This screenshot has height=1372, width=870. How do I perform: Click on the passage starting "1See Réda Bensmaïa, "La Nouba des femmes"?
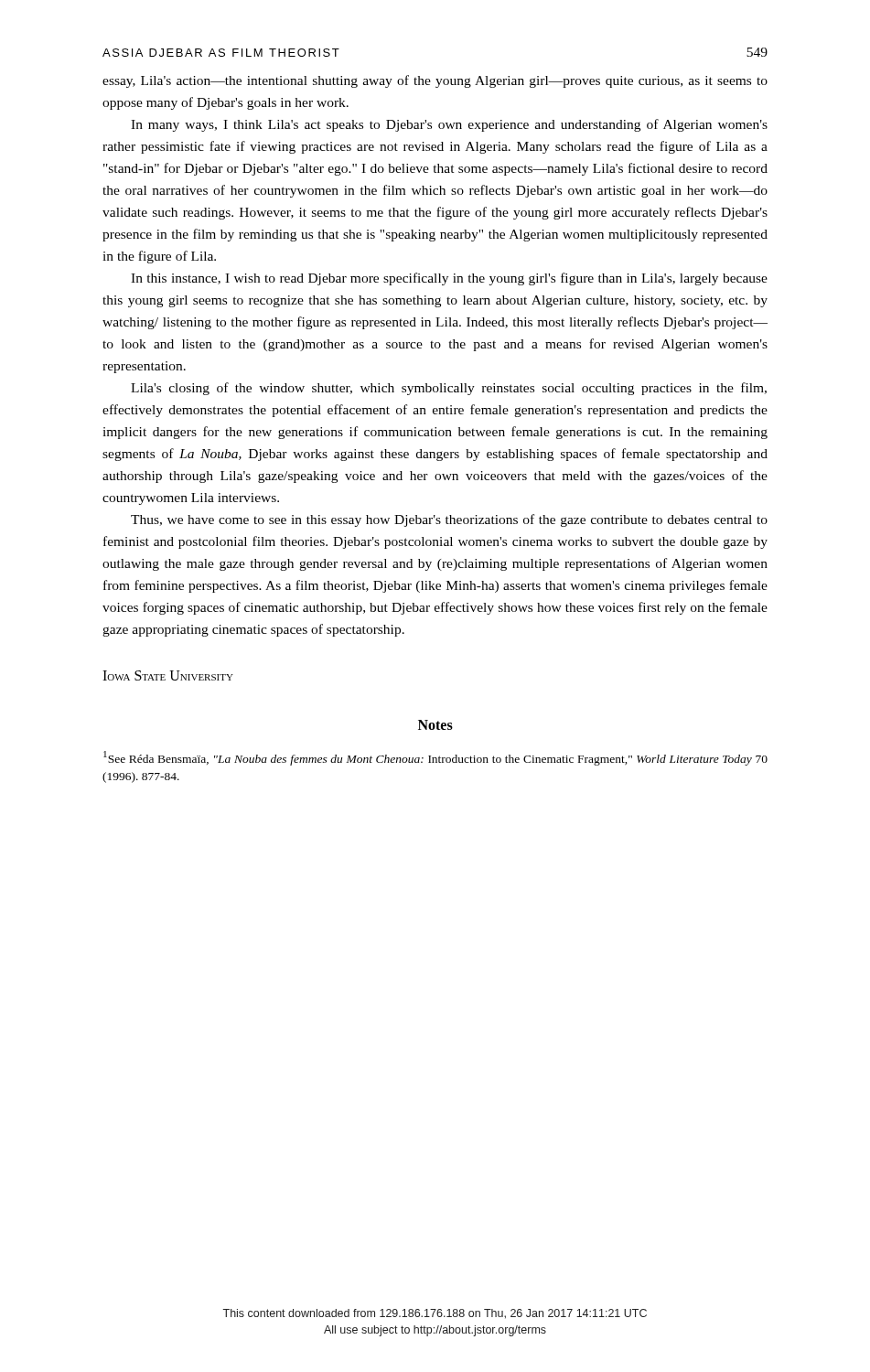435,766
